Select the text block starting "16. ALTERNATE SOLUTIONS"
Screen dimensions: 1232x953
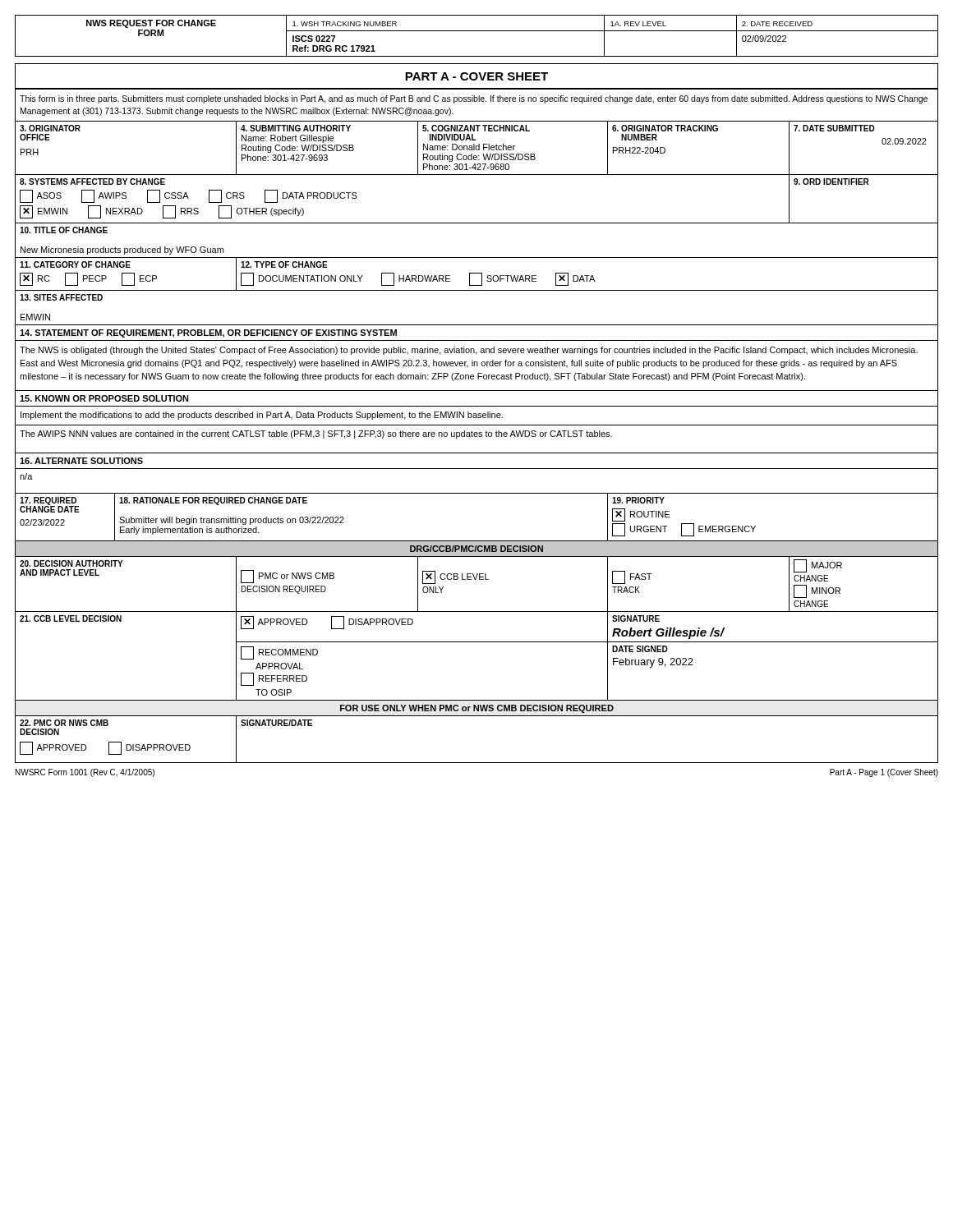[x=81, y=461]
